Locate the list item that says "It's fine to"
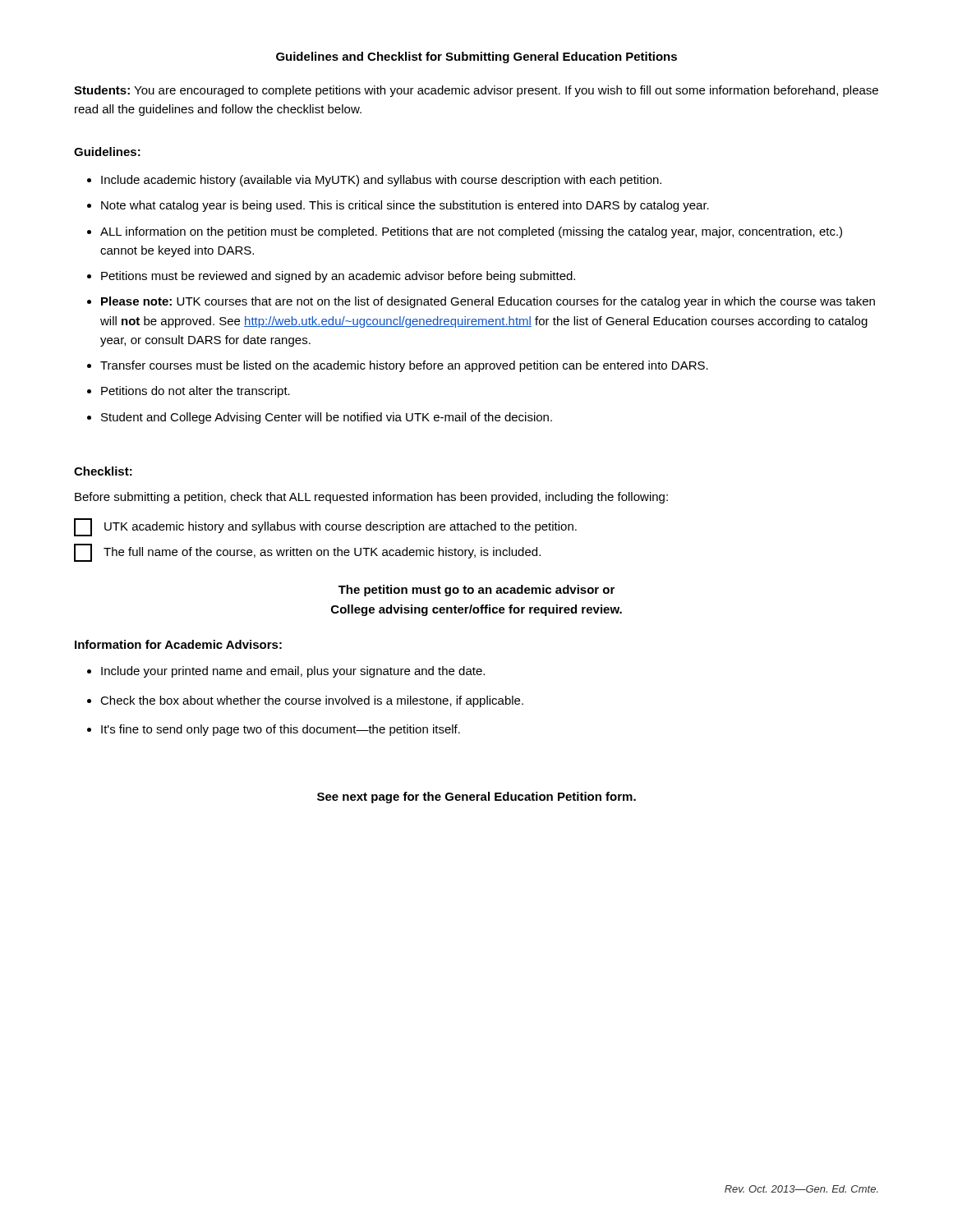The image size is (953, 1232). [x=281, y=729]
